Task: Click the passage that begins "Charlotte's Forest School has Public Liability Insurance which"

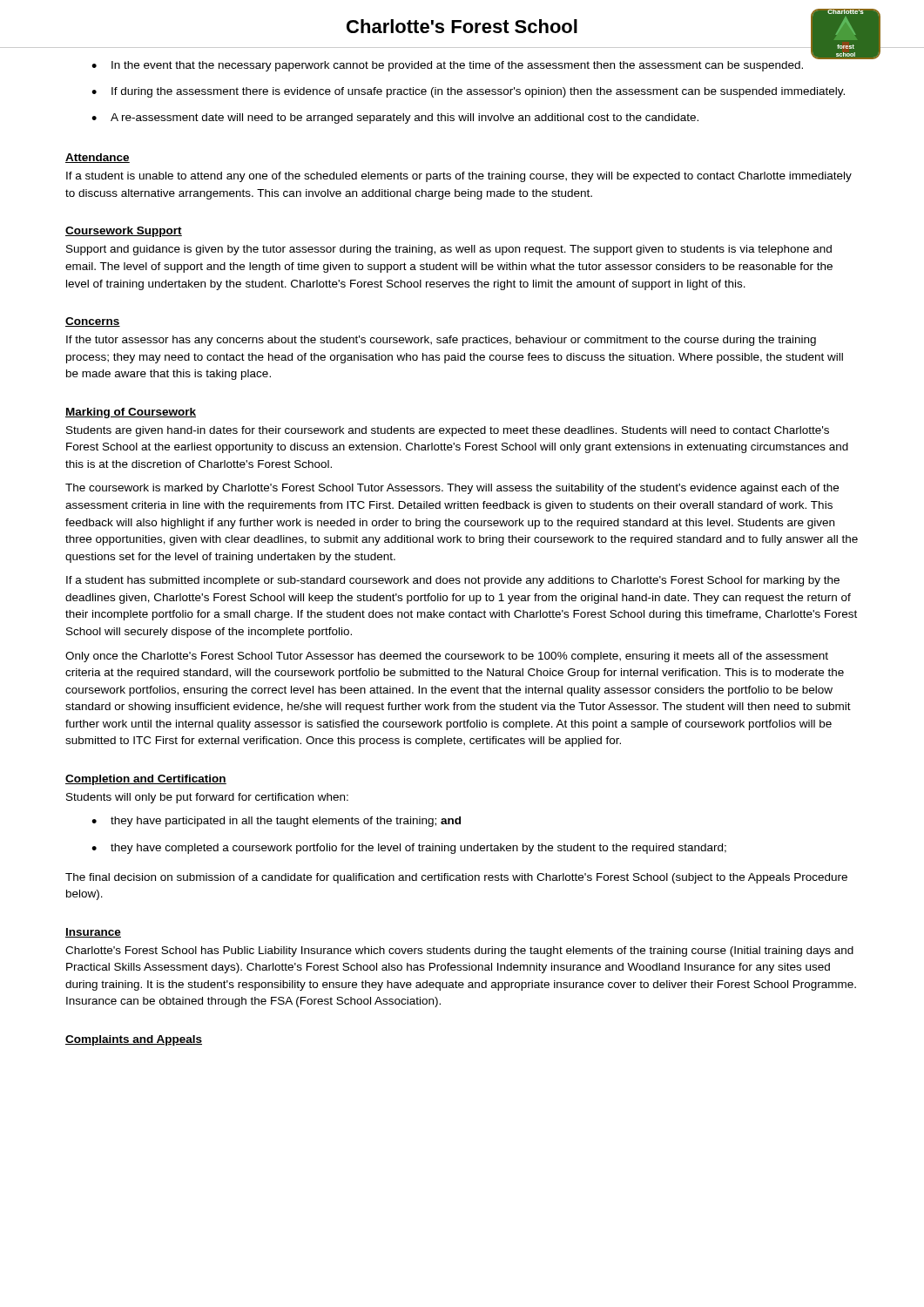Action: (461, 976)
